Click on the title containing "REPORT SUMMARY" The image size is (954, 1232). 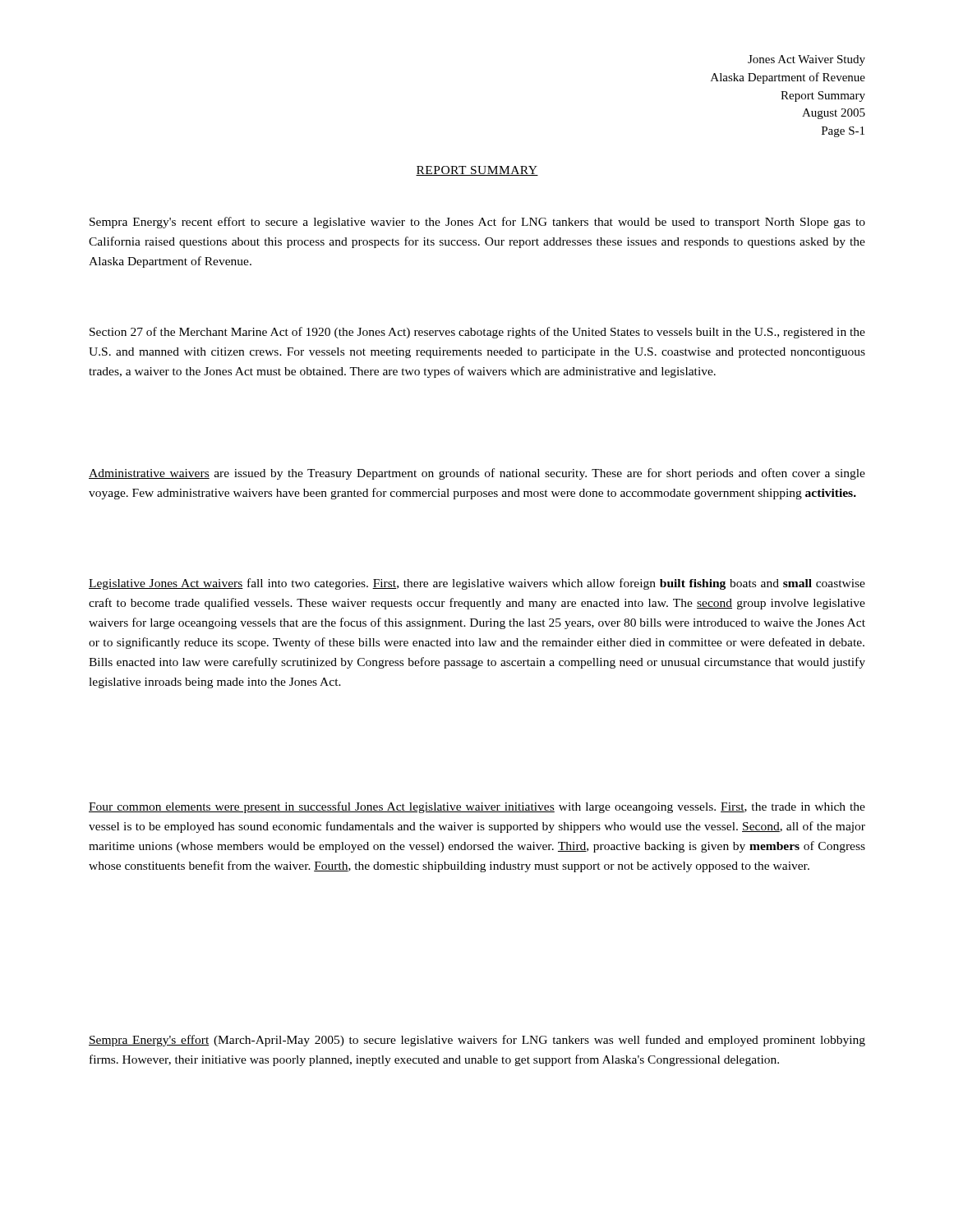[477, 170]
